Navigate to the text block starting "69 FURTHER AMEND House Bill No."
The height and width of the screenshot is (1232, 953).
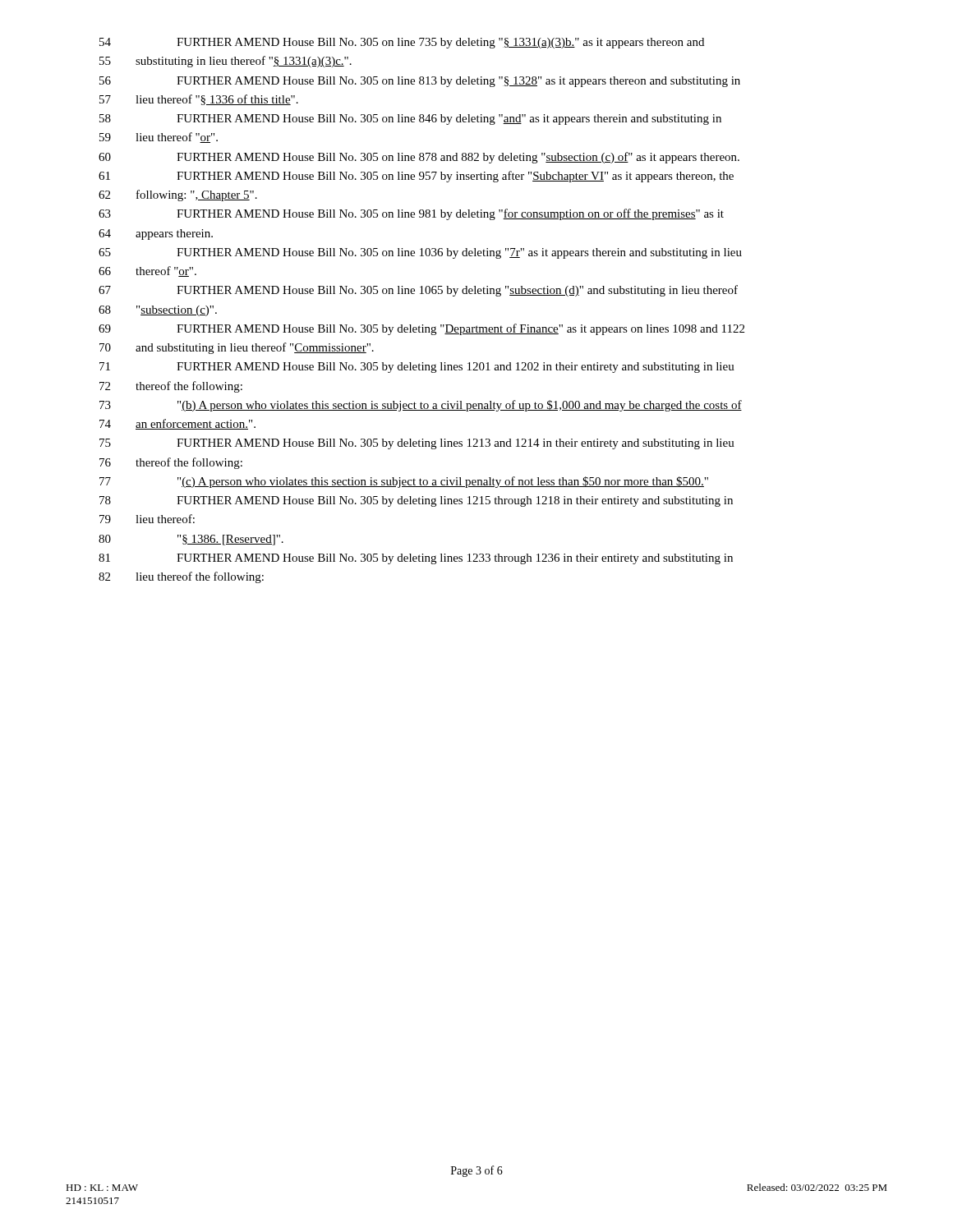[x=476, y=329]
